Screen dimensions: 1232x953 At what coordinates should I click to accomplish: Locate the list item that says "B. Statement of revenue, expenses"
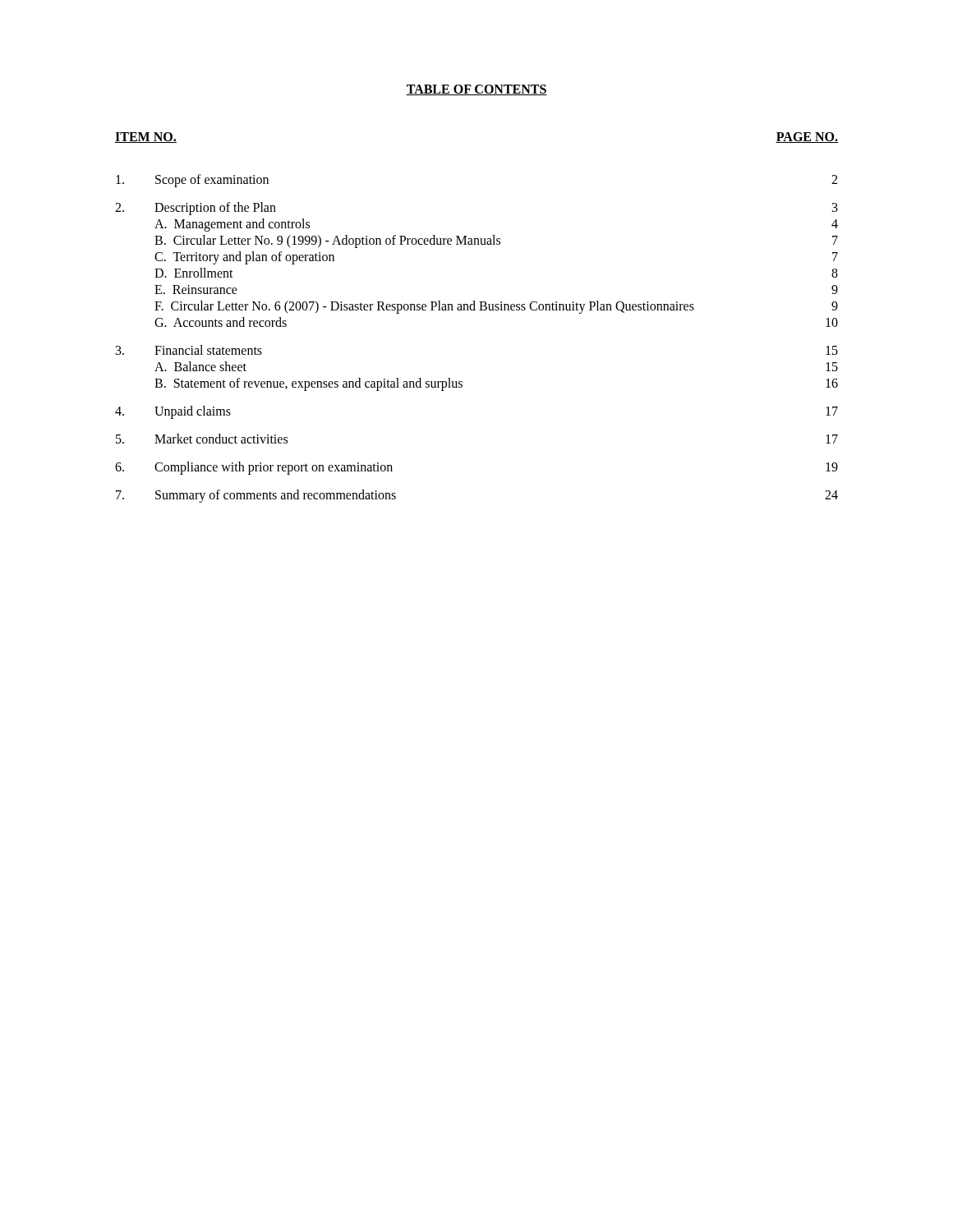pos(305,384)
